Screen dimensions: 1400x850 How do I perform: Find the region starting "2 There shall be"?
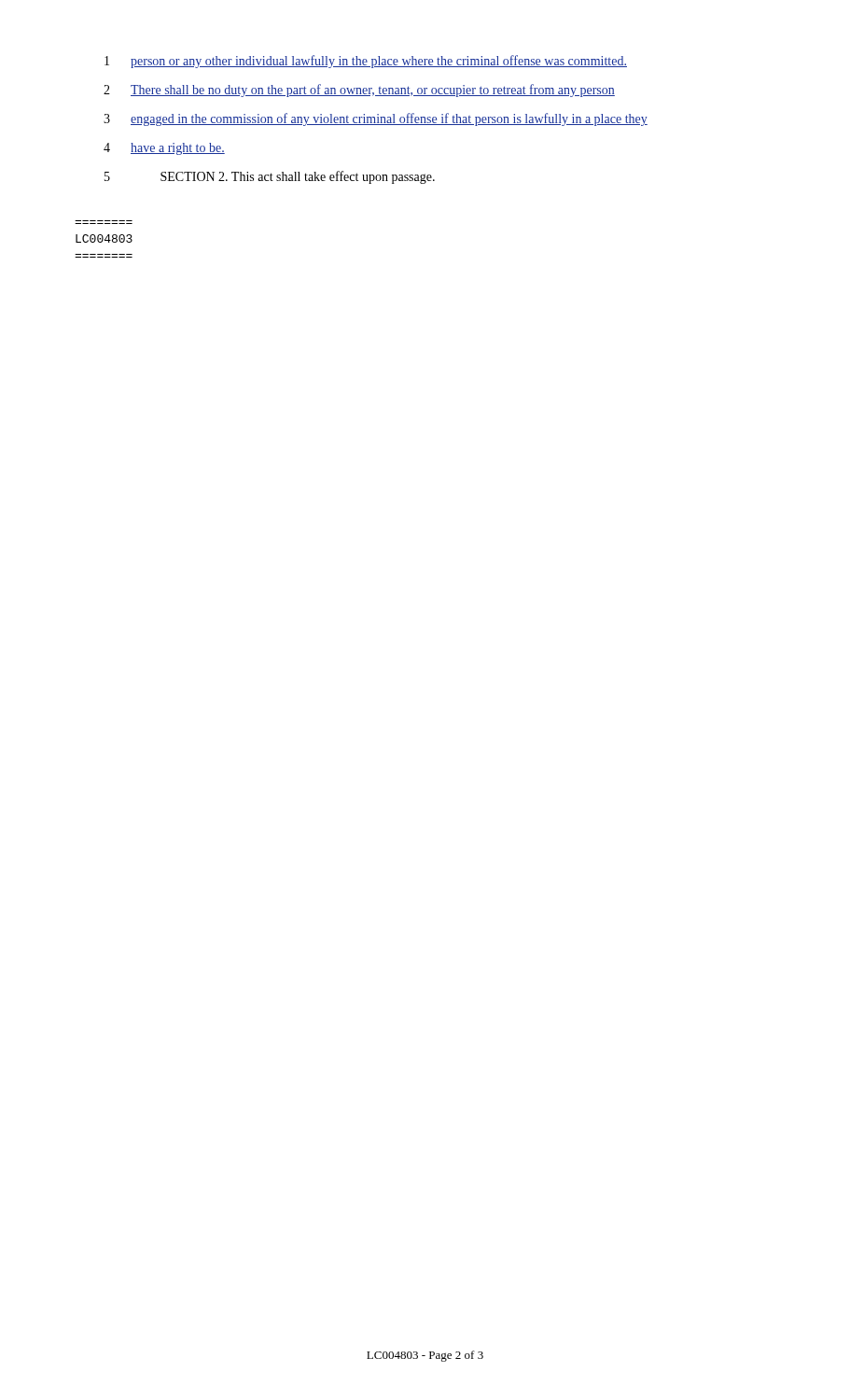click(425, 90)
